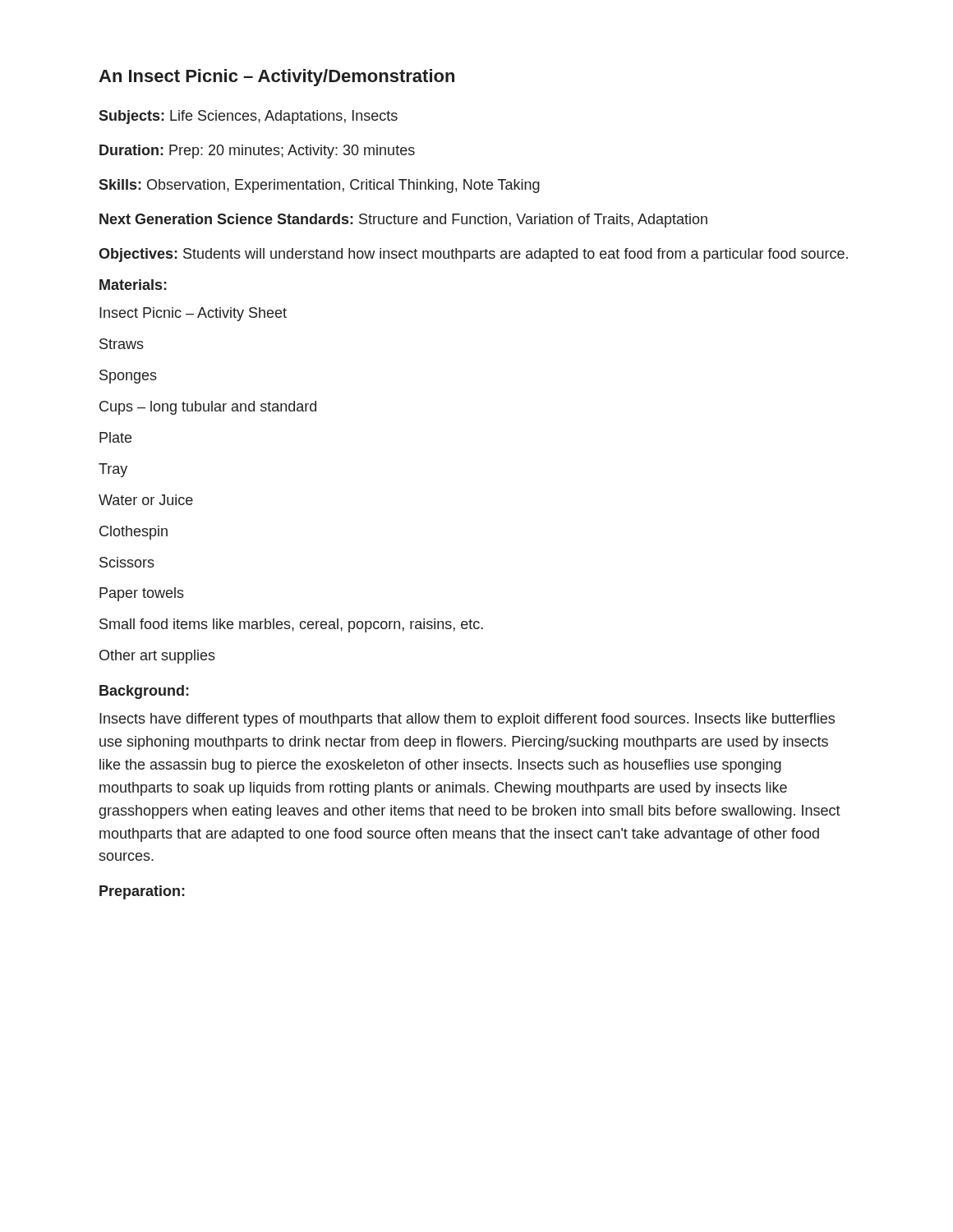Select the text starting "Insect Picnic – Activity Sheet"

pyautogui.click(x=193, y=313)
